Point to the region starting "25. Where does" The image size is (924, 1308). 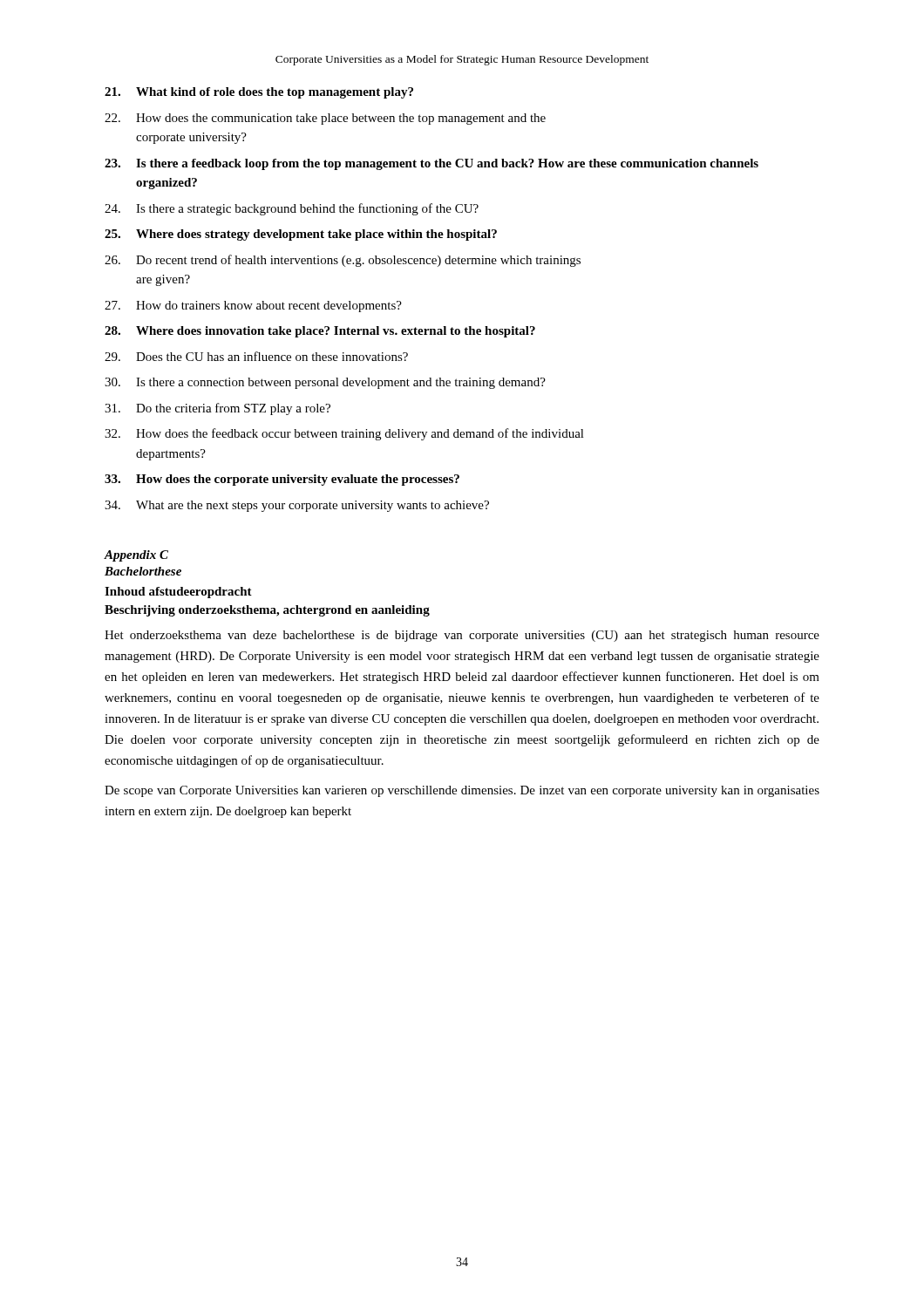[462, 234]
